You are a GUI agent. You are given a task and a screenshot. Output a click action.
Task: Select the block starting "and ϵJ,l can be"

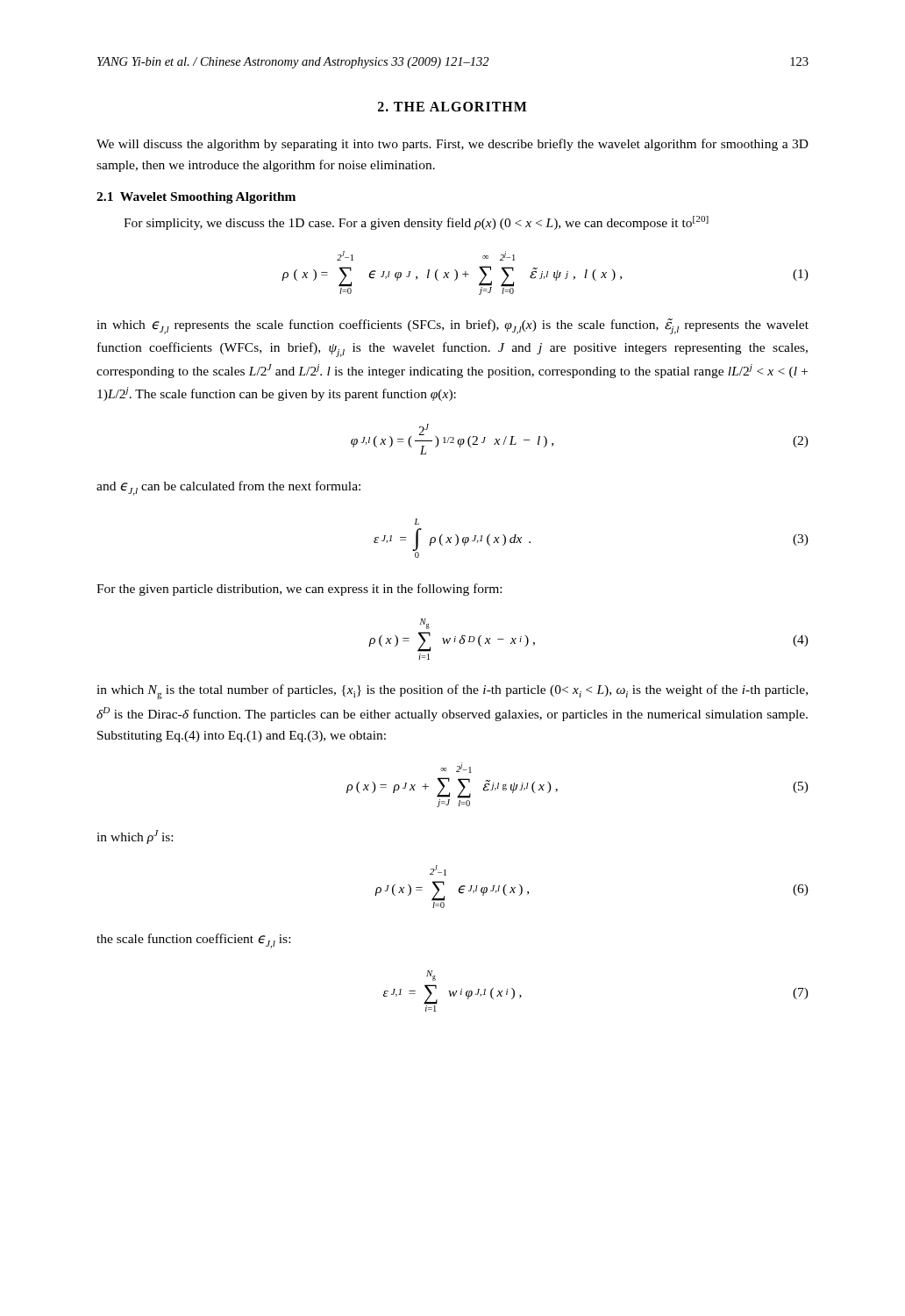click(x=229, y=487)
